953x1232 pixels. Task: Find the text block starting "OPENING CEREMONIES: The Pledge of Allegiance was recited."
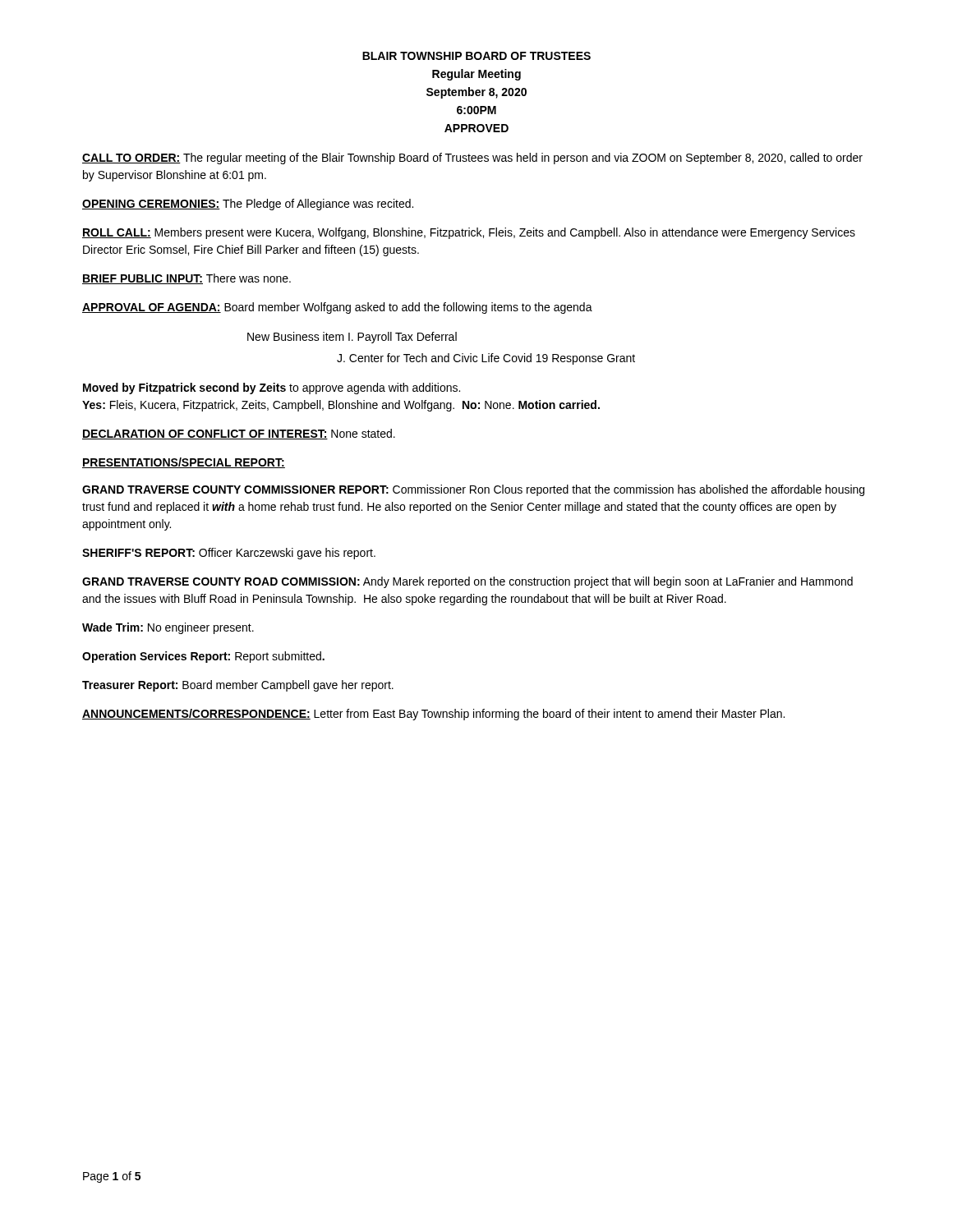[248, 204]
